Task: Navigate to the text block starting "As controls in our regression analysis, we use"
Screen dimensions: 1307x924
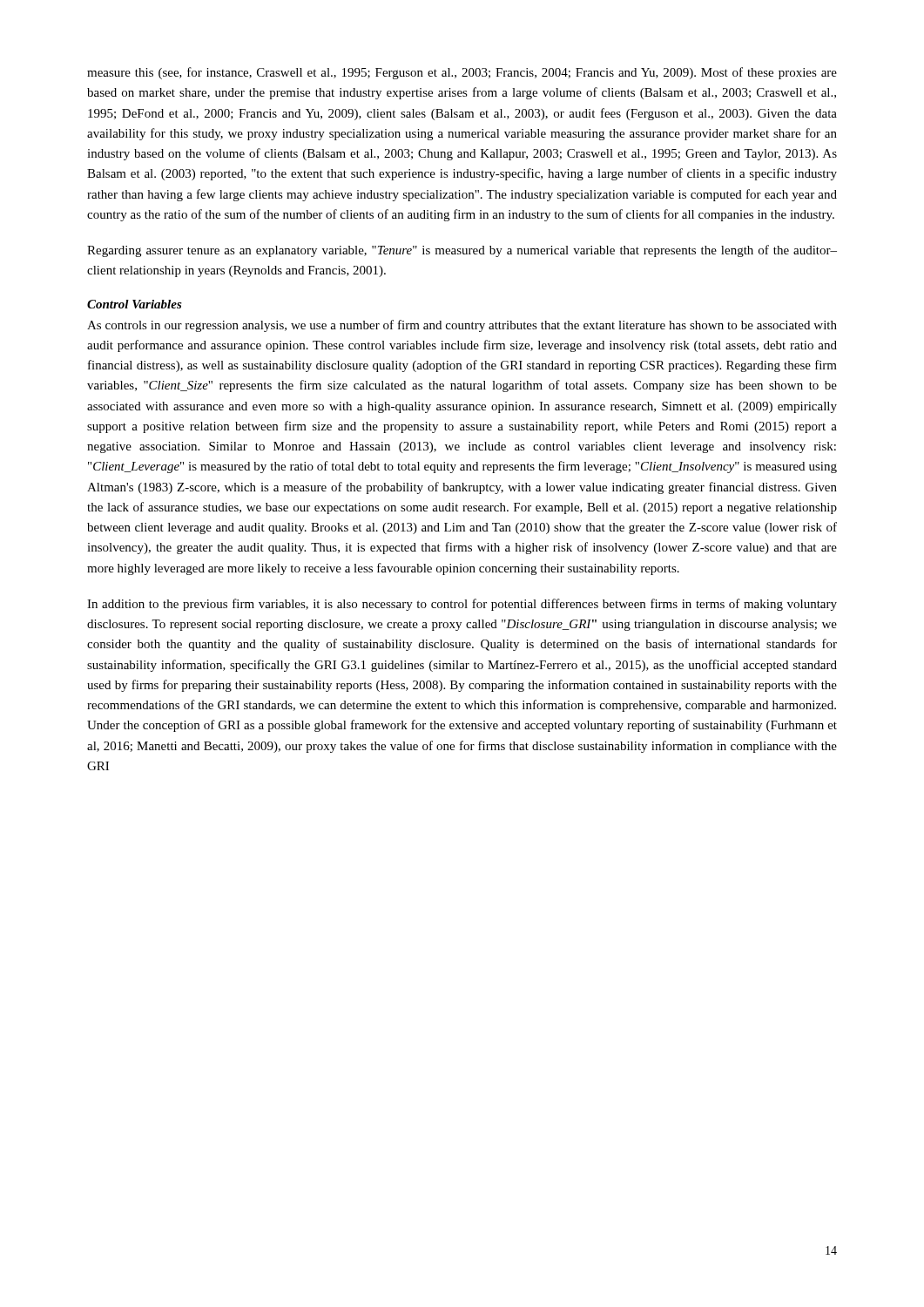Action: [x=462, y=446]
